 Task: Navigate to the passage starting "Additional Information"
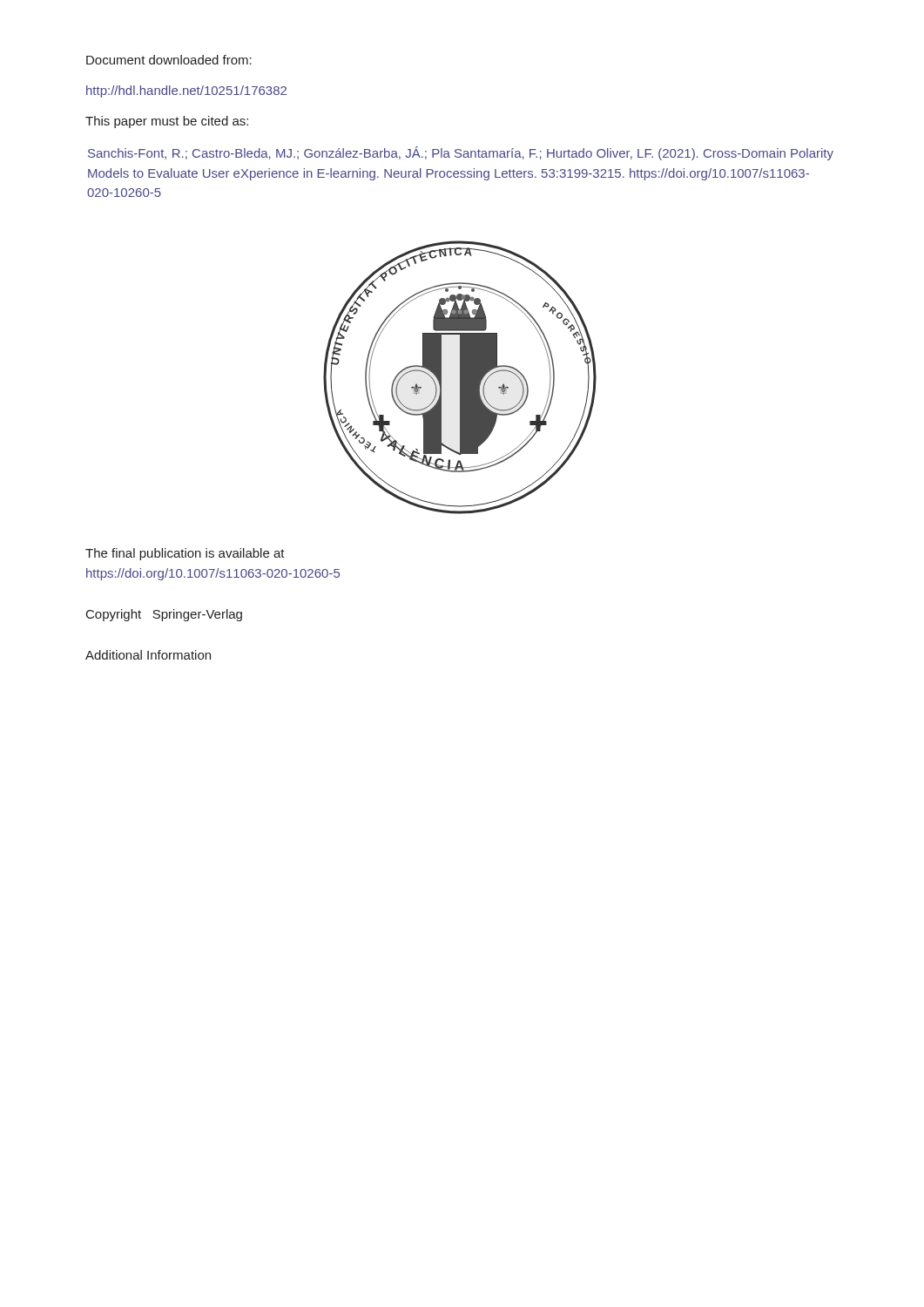pos(149,654)
